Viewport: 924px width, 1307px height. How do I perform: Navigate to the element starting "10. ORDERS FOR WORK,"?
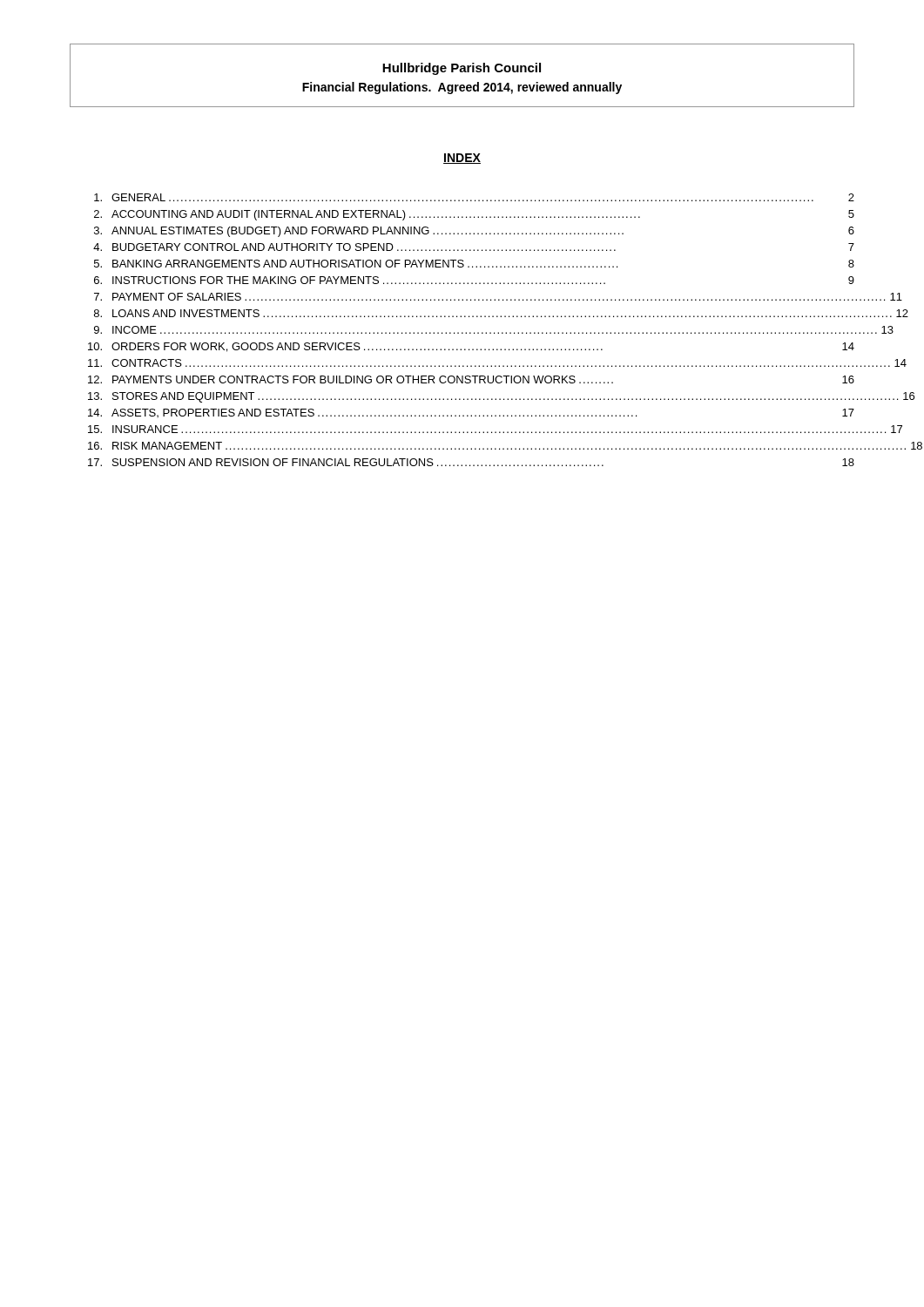pyautogui.click(x=462, y=346)
